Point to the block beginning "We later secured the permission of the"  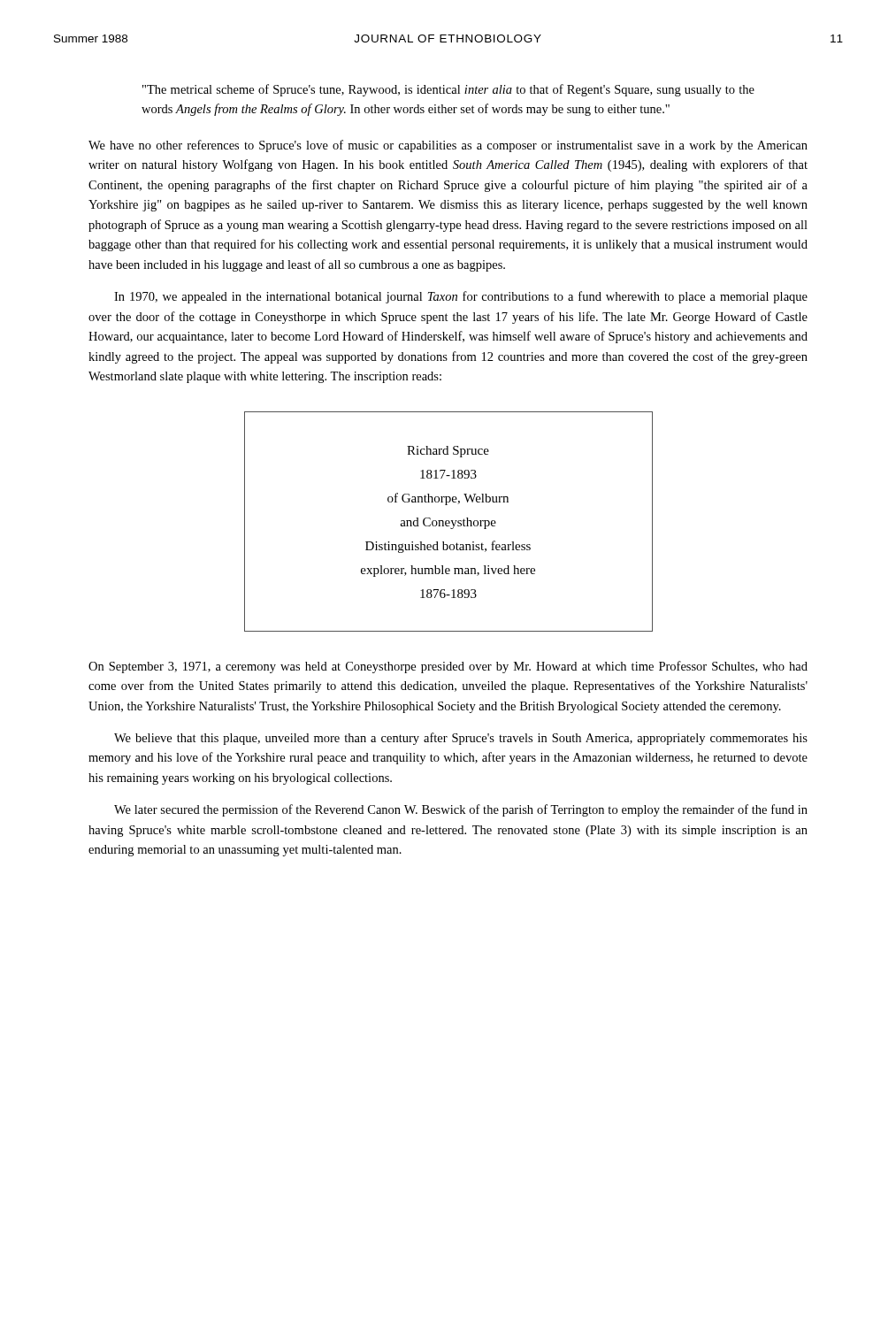tap(448, 830)
